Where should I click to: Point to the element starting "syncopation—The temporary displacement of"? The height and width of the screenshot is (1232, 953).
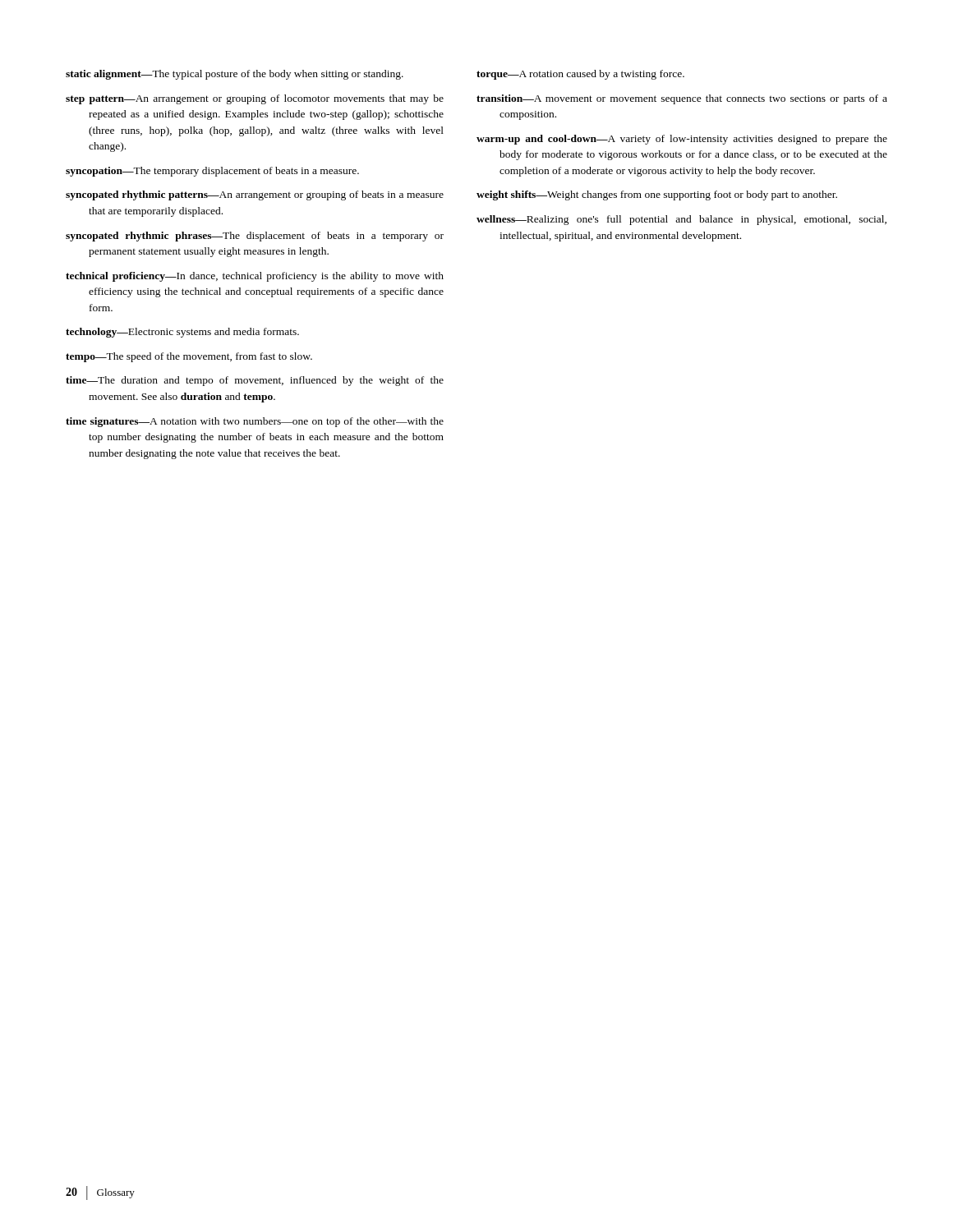point(213,170)
